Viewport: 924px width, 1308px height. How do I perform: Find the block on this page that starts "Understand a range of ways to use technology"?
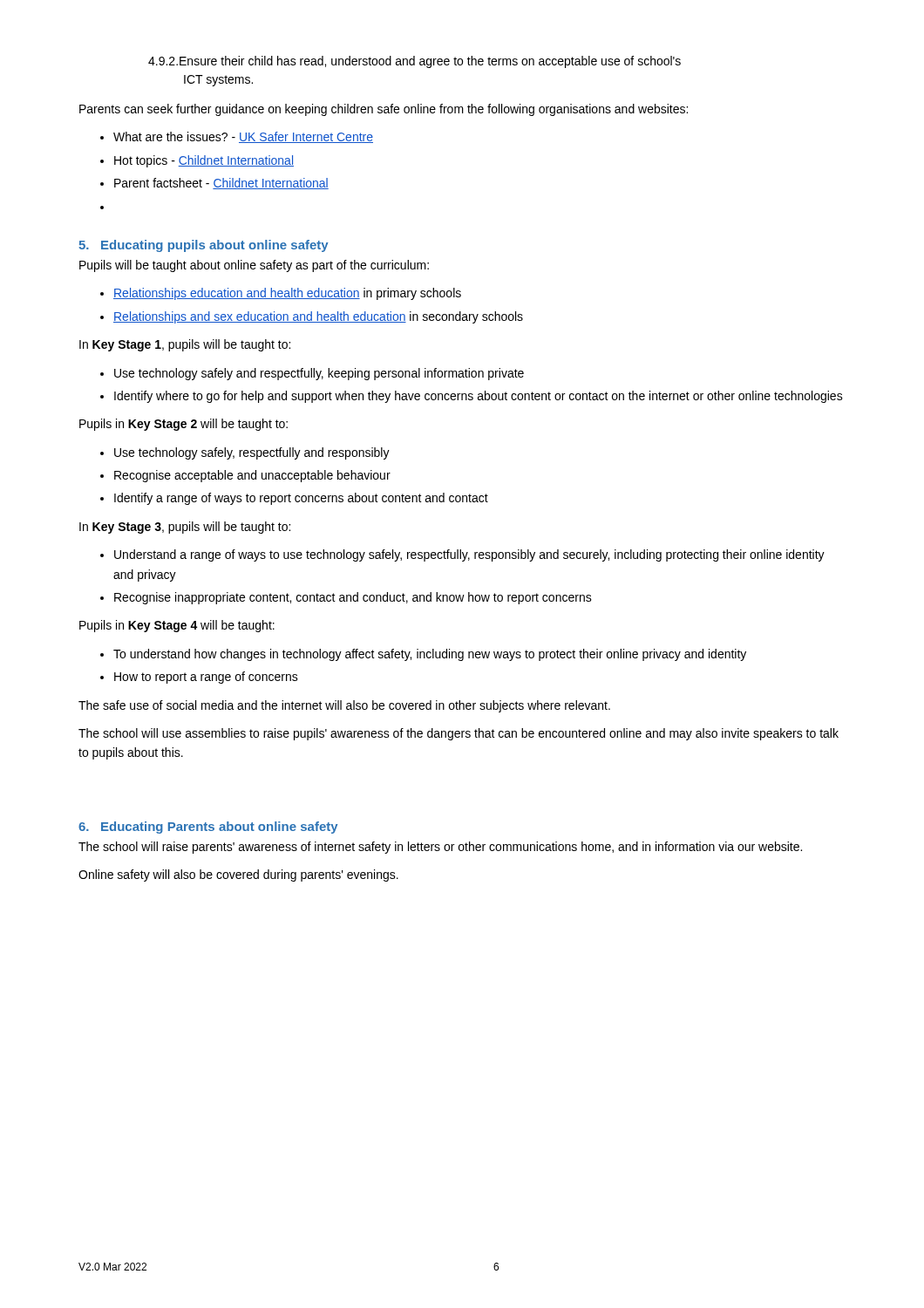pos(469,565)
